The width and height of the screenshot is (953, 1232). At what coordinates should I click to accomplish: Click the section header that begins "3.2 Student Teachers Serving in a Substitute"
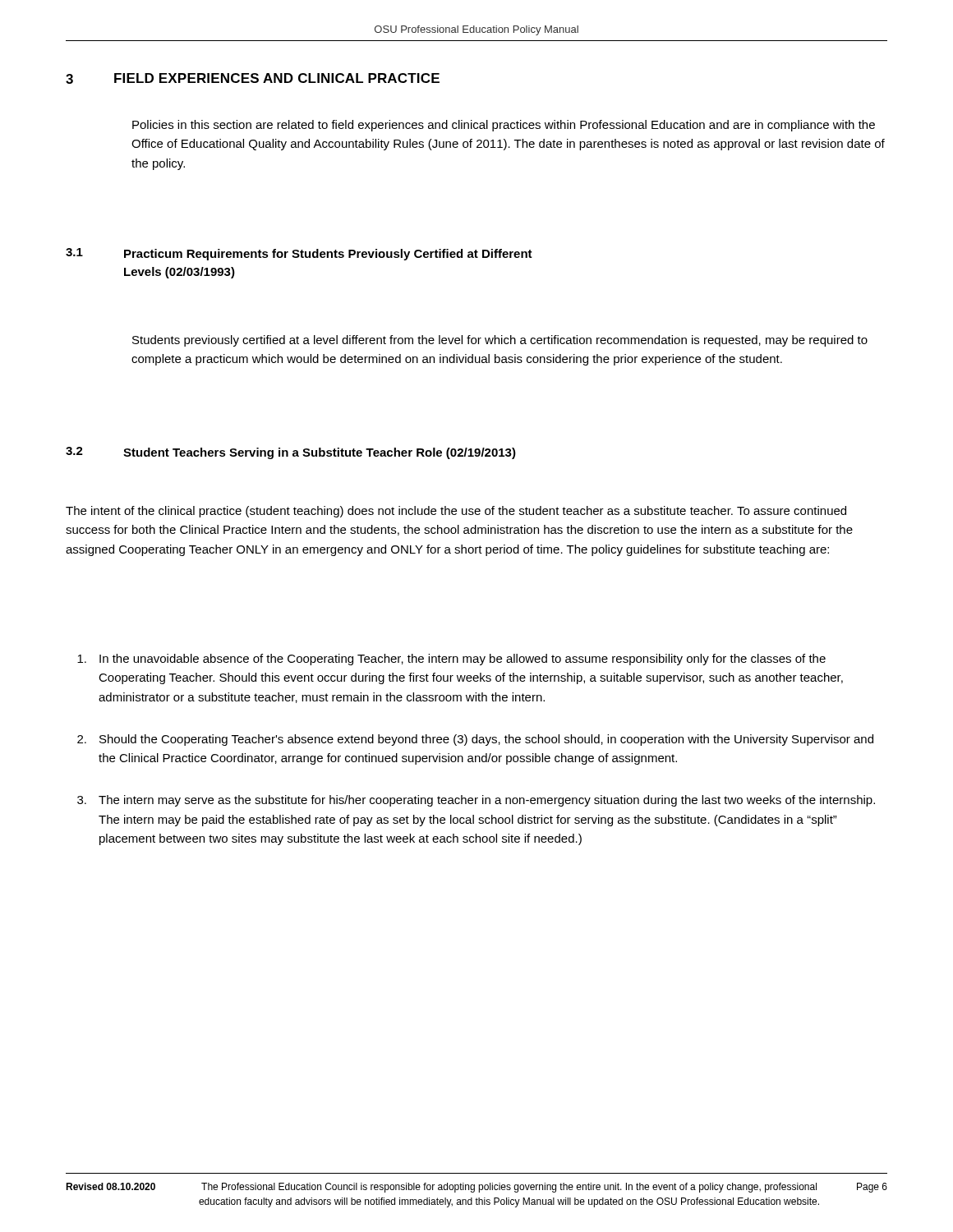[476, 452]
